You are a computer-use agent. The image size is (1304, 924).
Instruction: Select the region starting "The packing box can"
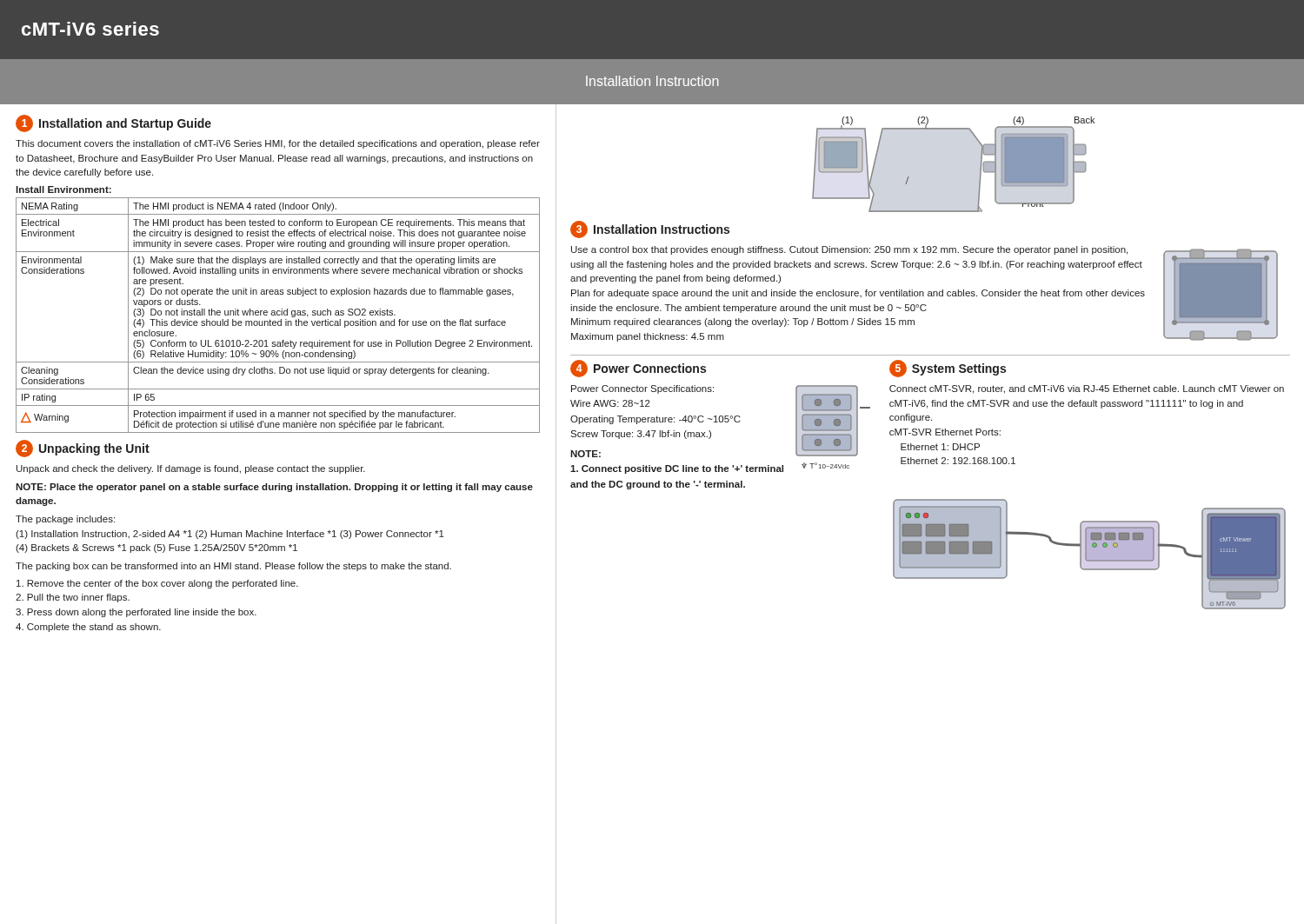pos(234,566)
